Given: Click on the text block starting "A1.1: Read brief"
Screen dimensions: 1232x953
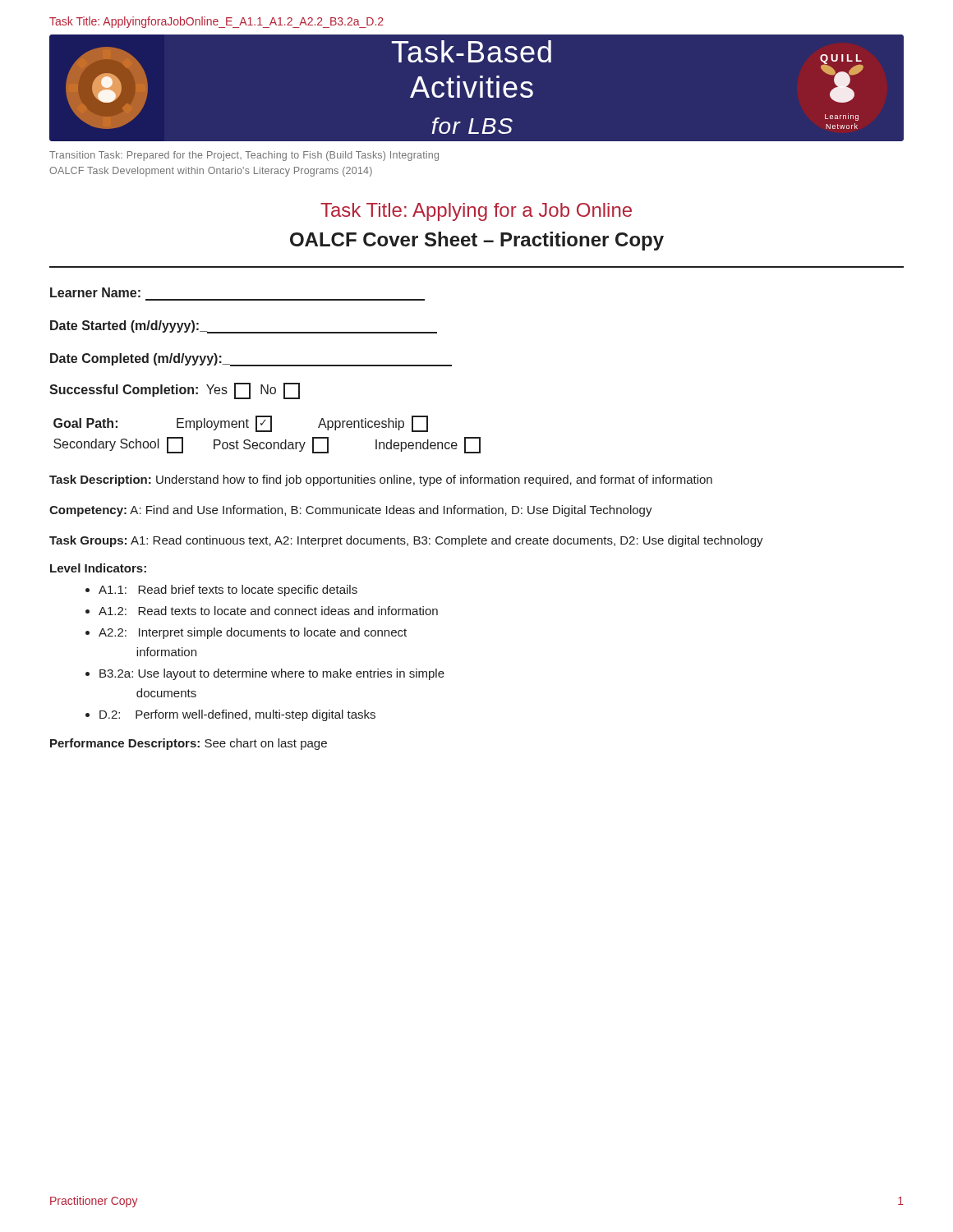Looking at the screenshot, I should [228, 590].
